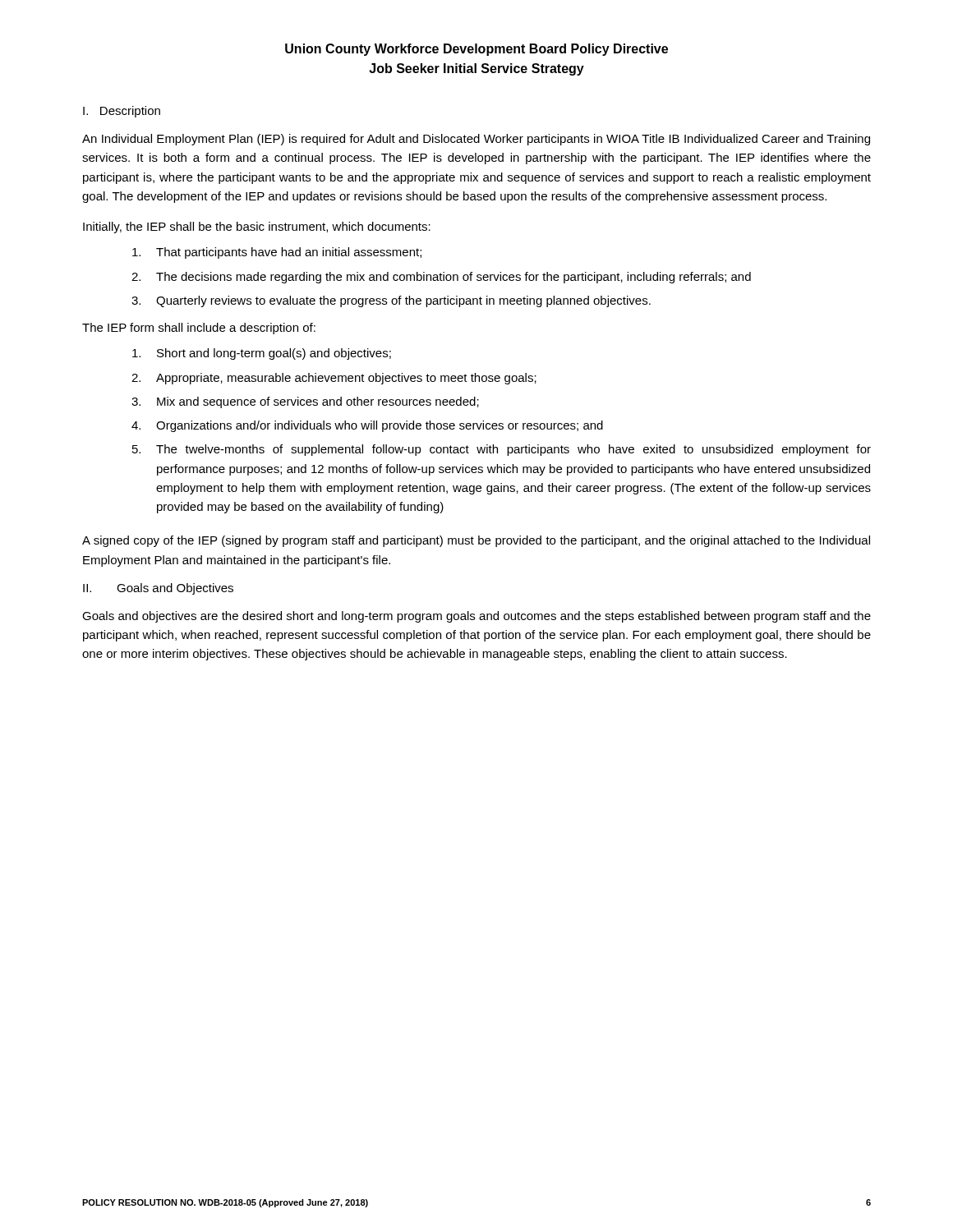Screen dimensions: 1232x953
Task: Click on the list item that says "4. Organizations and/or individuals who will provide those"
Action: pyautogui.click(x=501, y=425)
